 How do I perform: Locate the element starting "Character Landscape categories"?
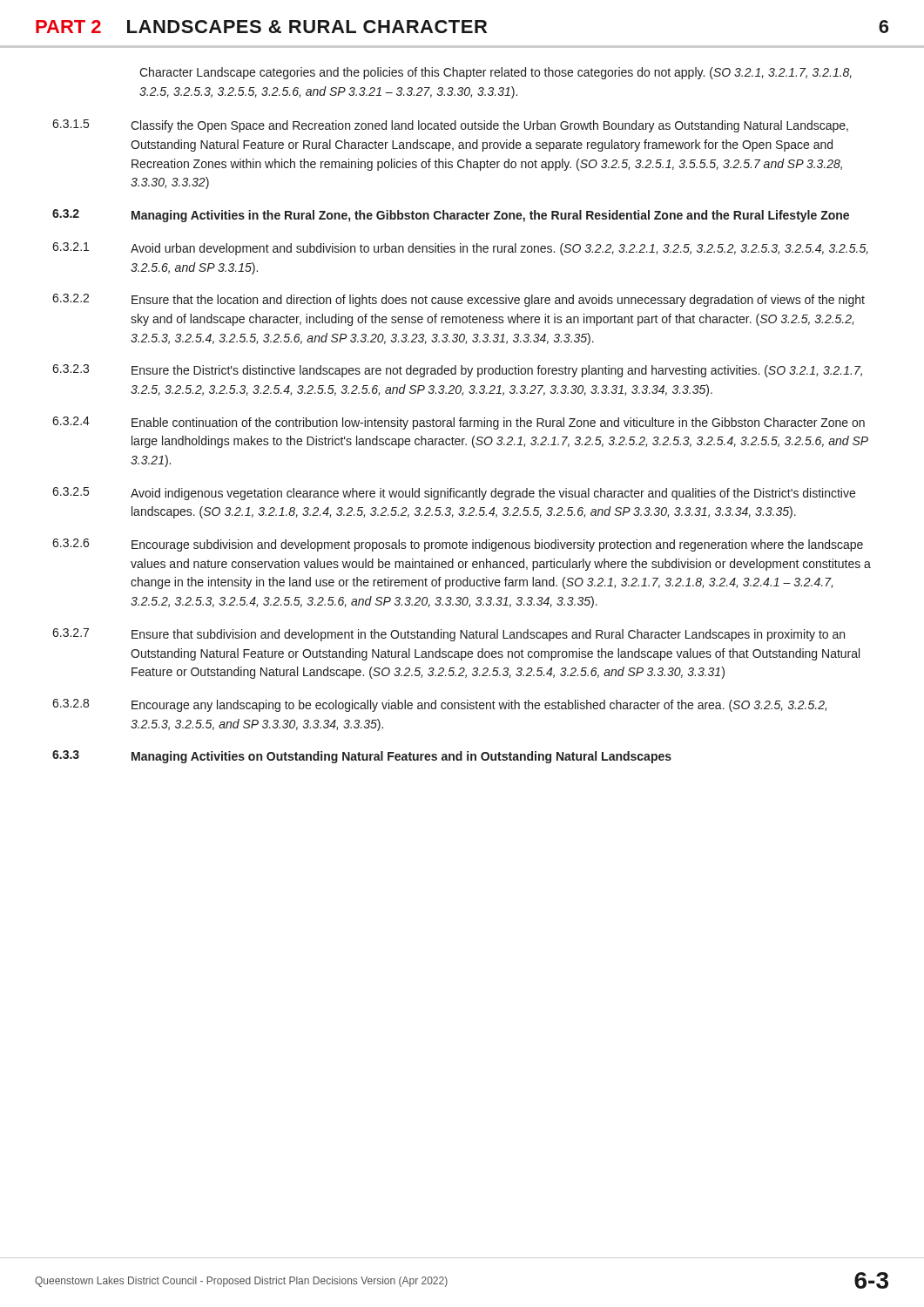(x=496, y=82)
